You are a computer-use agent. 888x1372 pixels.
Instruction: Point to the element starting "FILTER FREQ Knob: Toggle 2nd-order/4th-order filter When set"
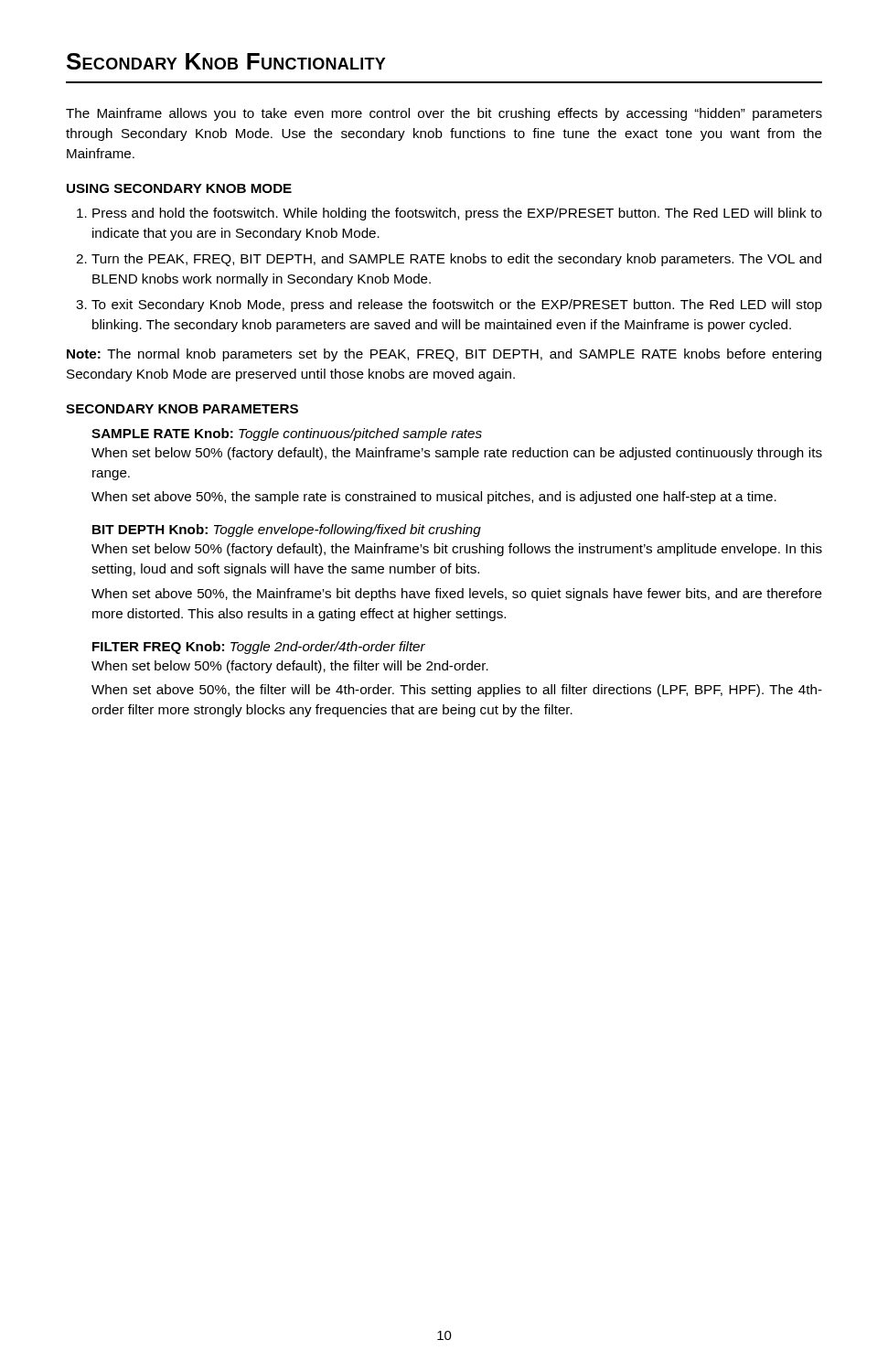pyautogui.click(x=457, y=679)
